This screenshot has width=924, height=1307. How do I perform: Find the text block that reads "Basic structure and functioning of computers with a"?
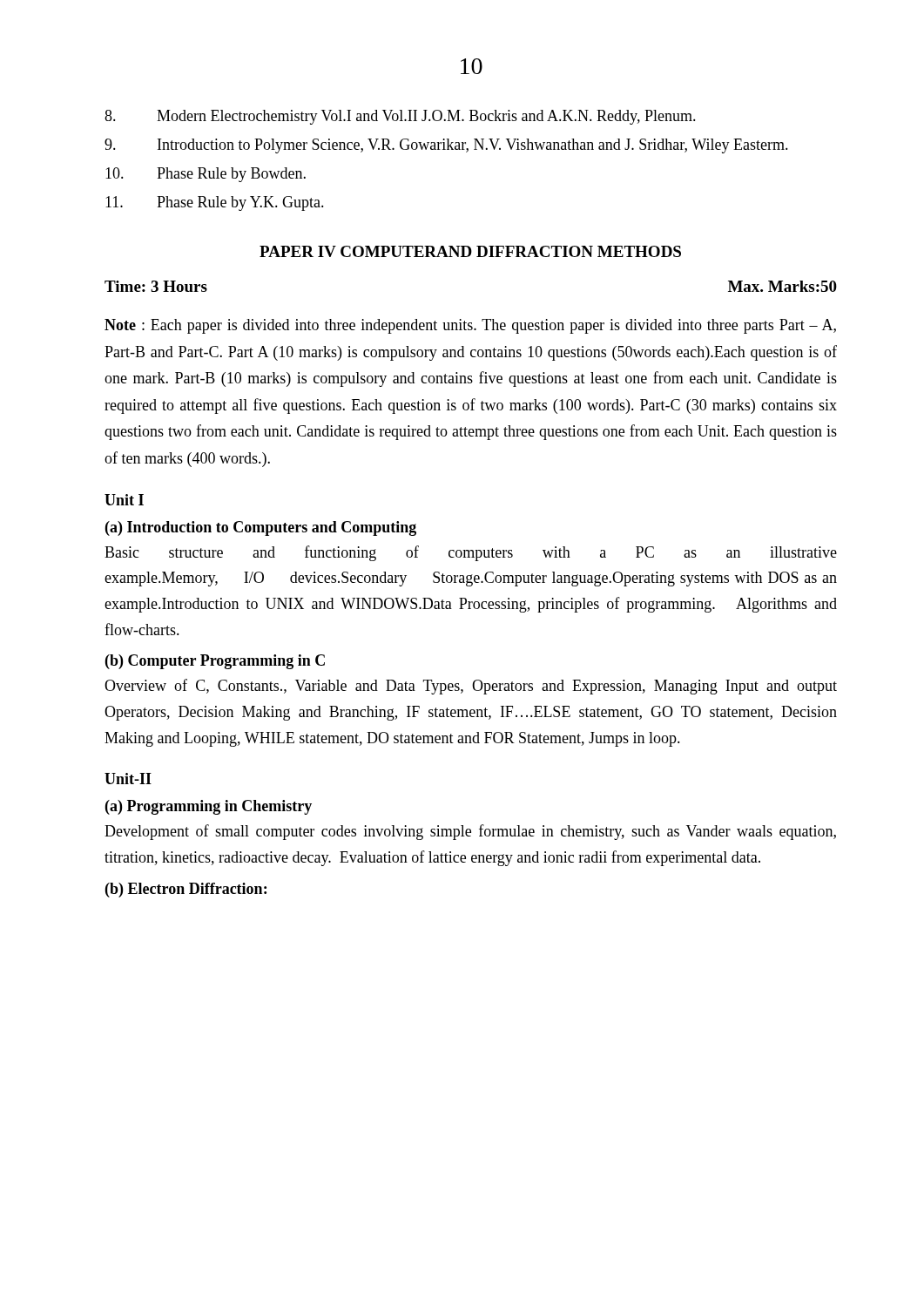tap(471, 591)
